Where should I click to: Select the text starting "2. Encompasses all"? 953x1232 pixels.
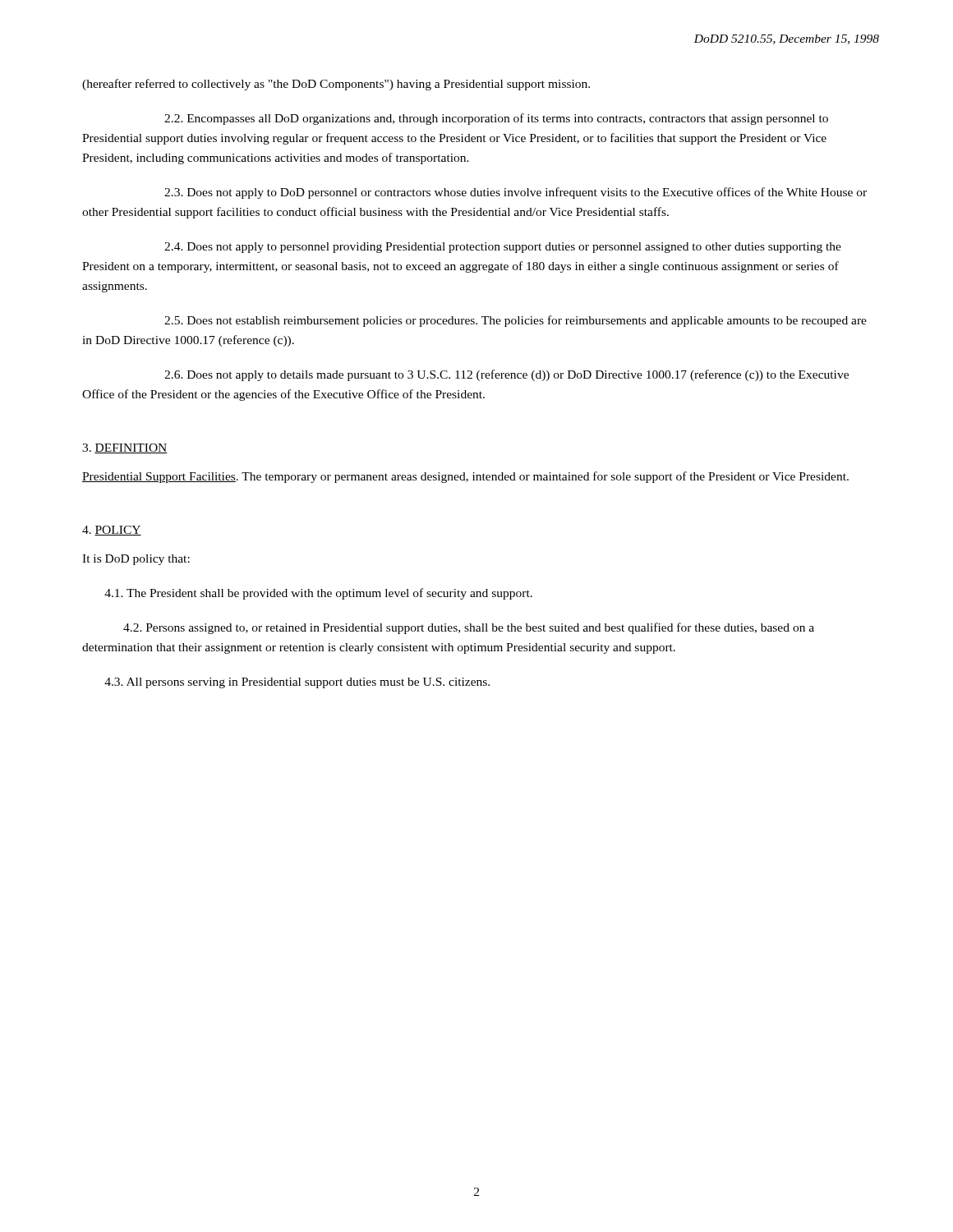(x=455, y=138)
